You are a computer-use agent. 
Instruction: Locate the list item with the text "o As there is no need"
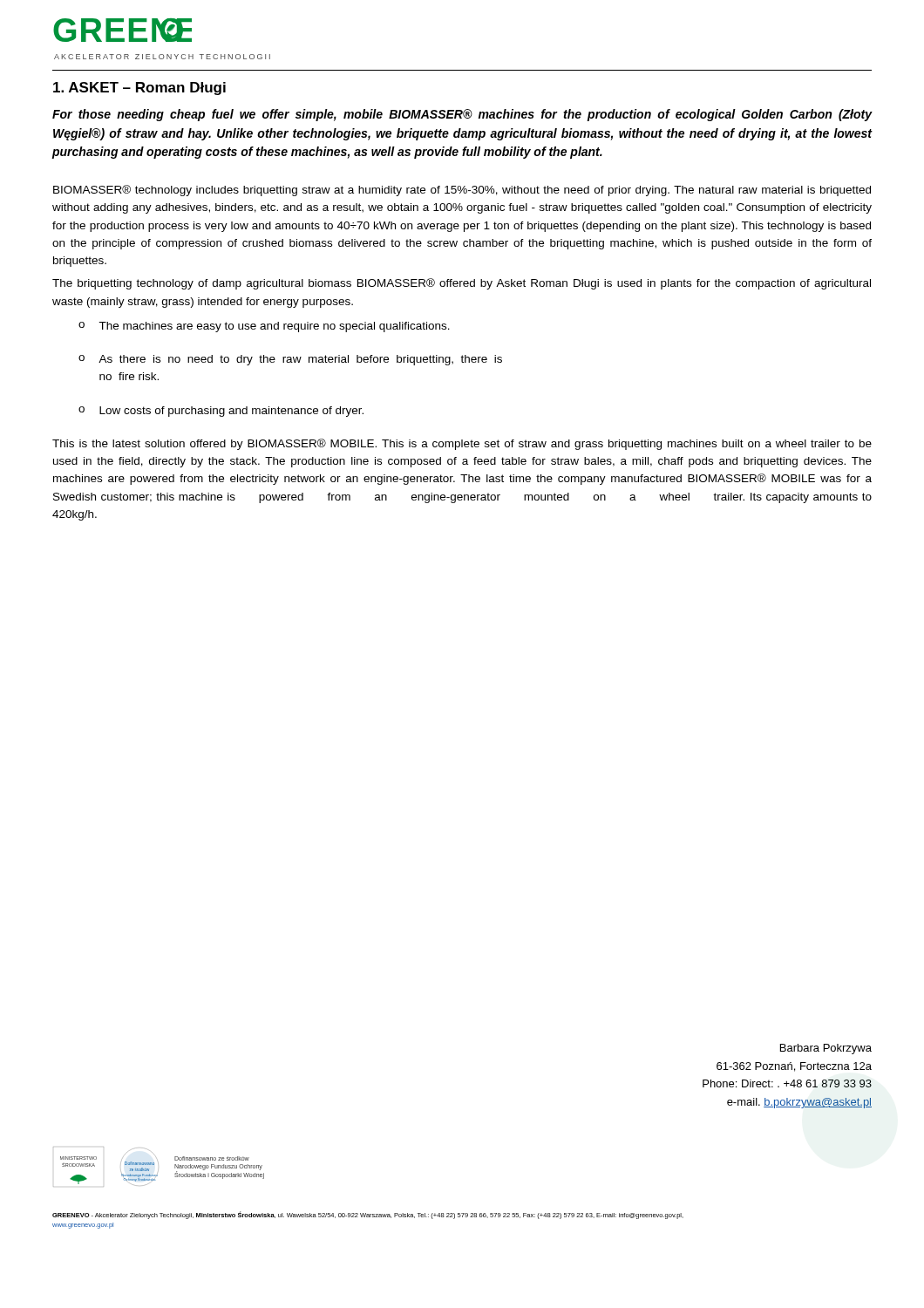291,368
